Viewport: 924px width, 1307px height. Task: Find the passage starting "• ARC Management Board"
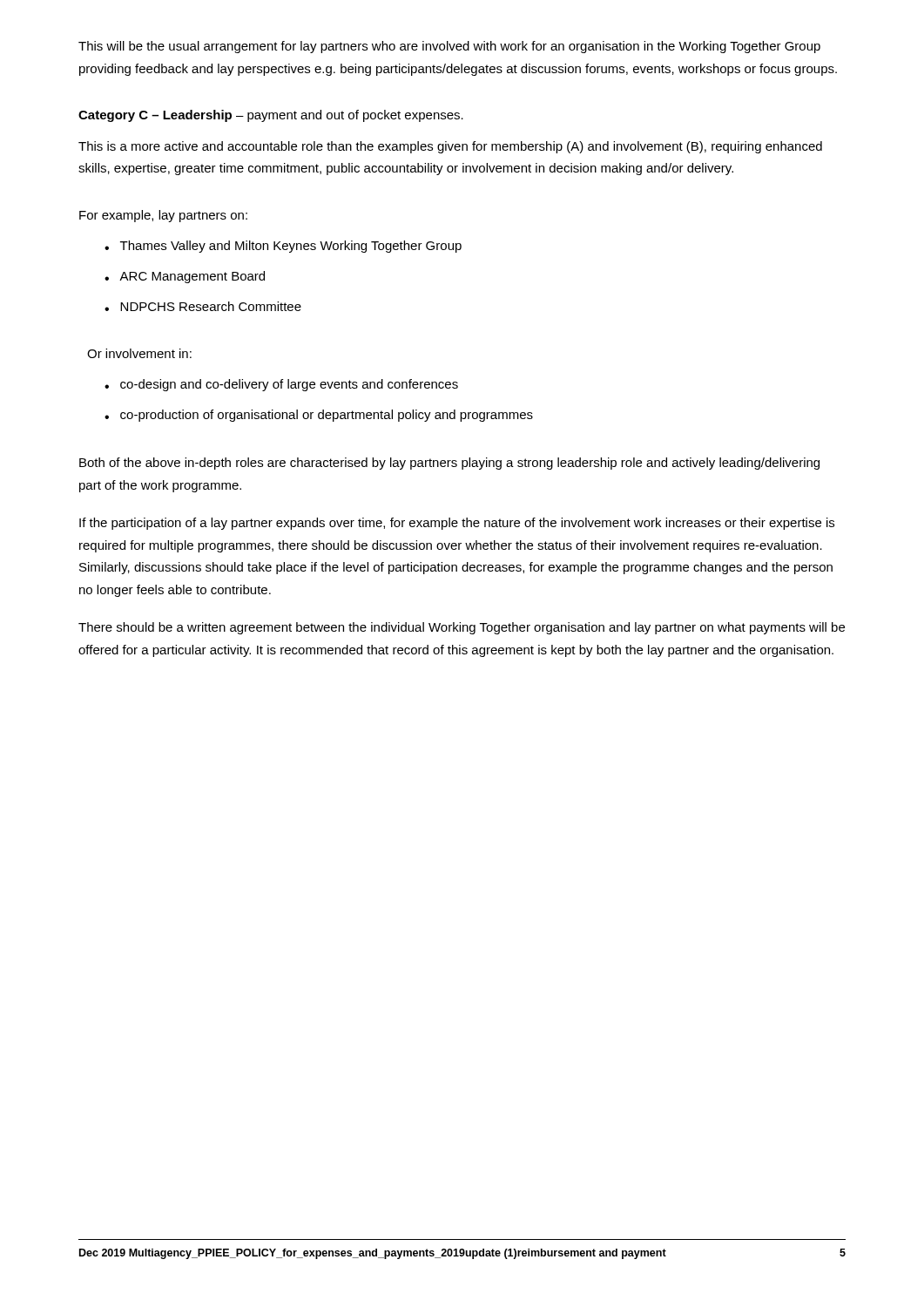tap(185, 278)
